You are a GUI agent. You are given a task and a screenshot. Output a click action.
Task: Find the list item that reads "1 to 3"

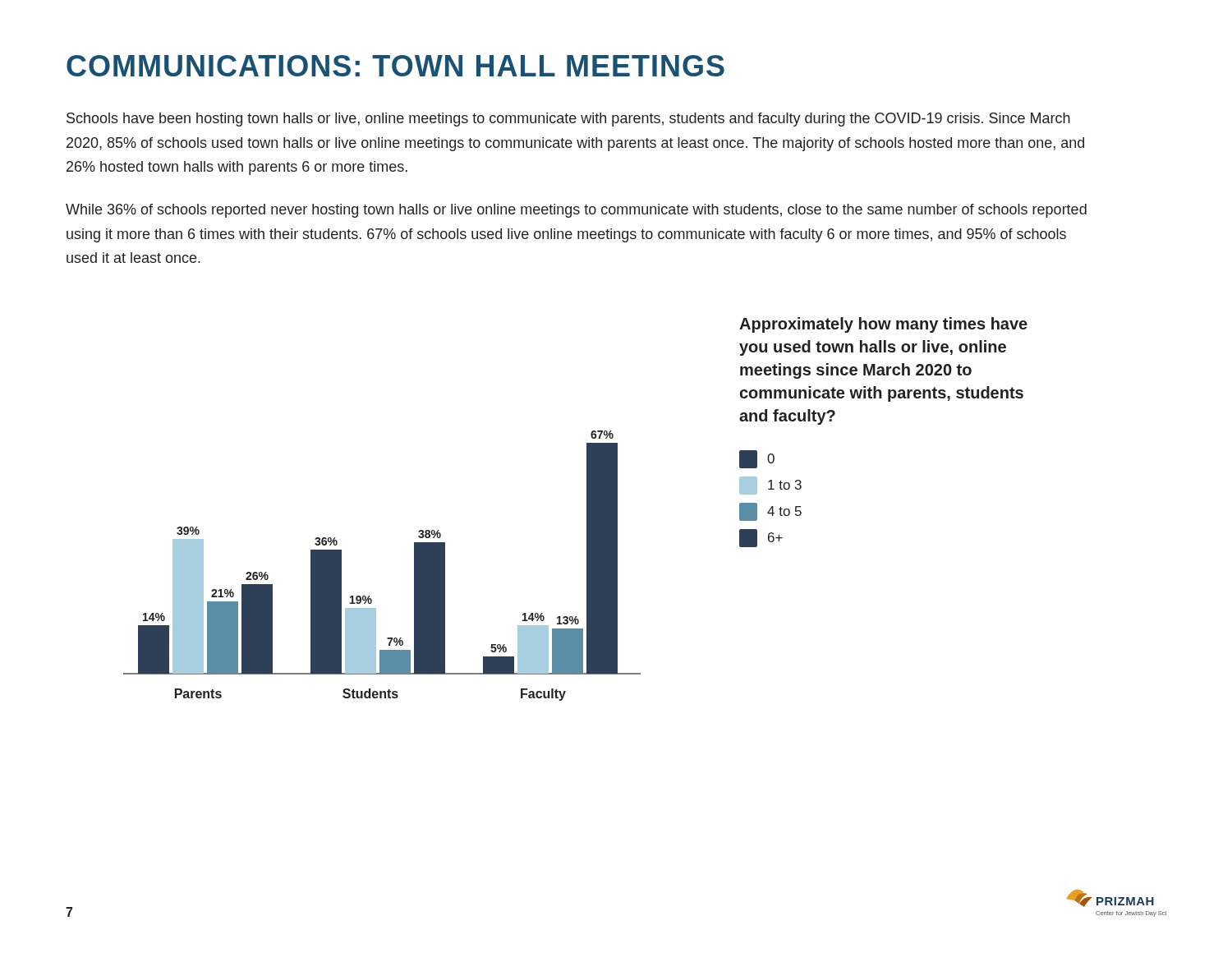(x=771, y=486)
